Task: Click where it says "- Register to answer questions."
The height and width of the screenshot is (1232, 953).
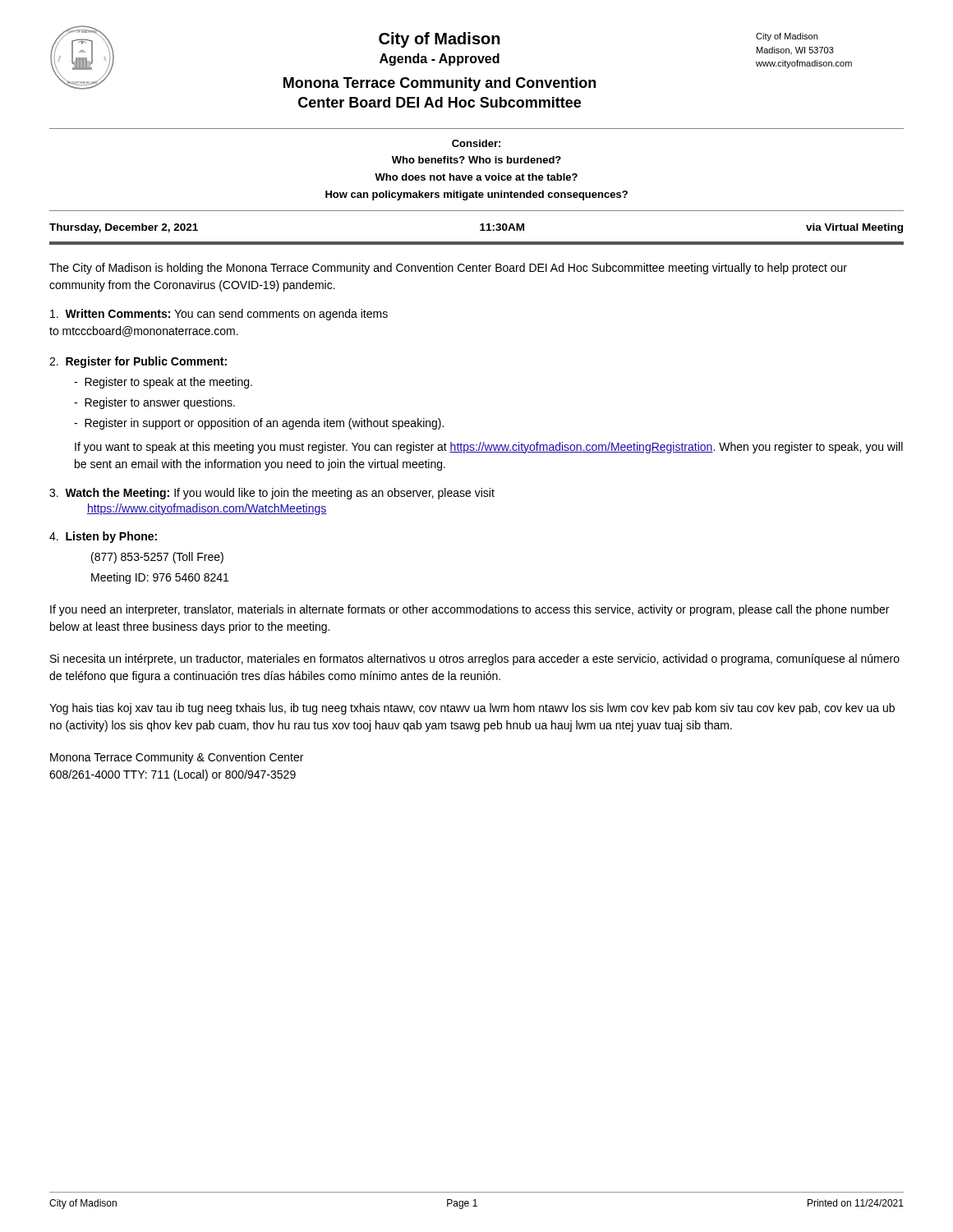Action: [x=155, y=402]
